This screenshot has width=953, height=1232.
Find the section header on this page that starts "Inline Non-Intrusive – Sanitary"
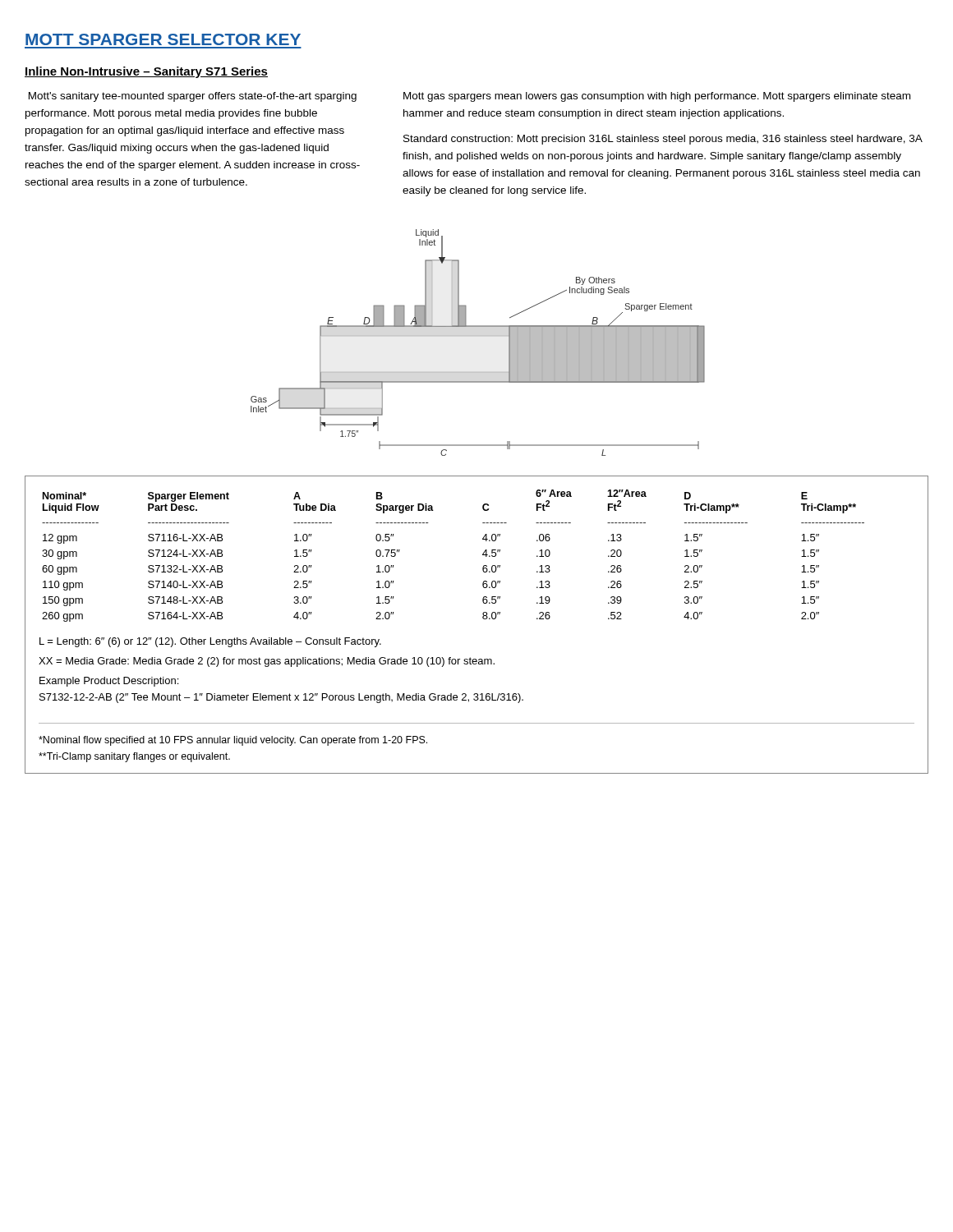tap(146, 72)
